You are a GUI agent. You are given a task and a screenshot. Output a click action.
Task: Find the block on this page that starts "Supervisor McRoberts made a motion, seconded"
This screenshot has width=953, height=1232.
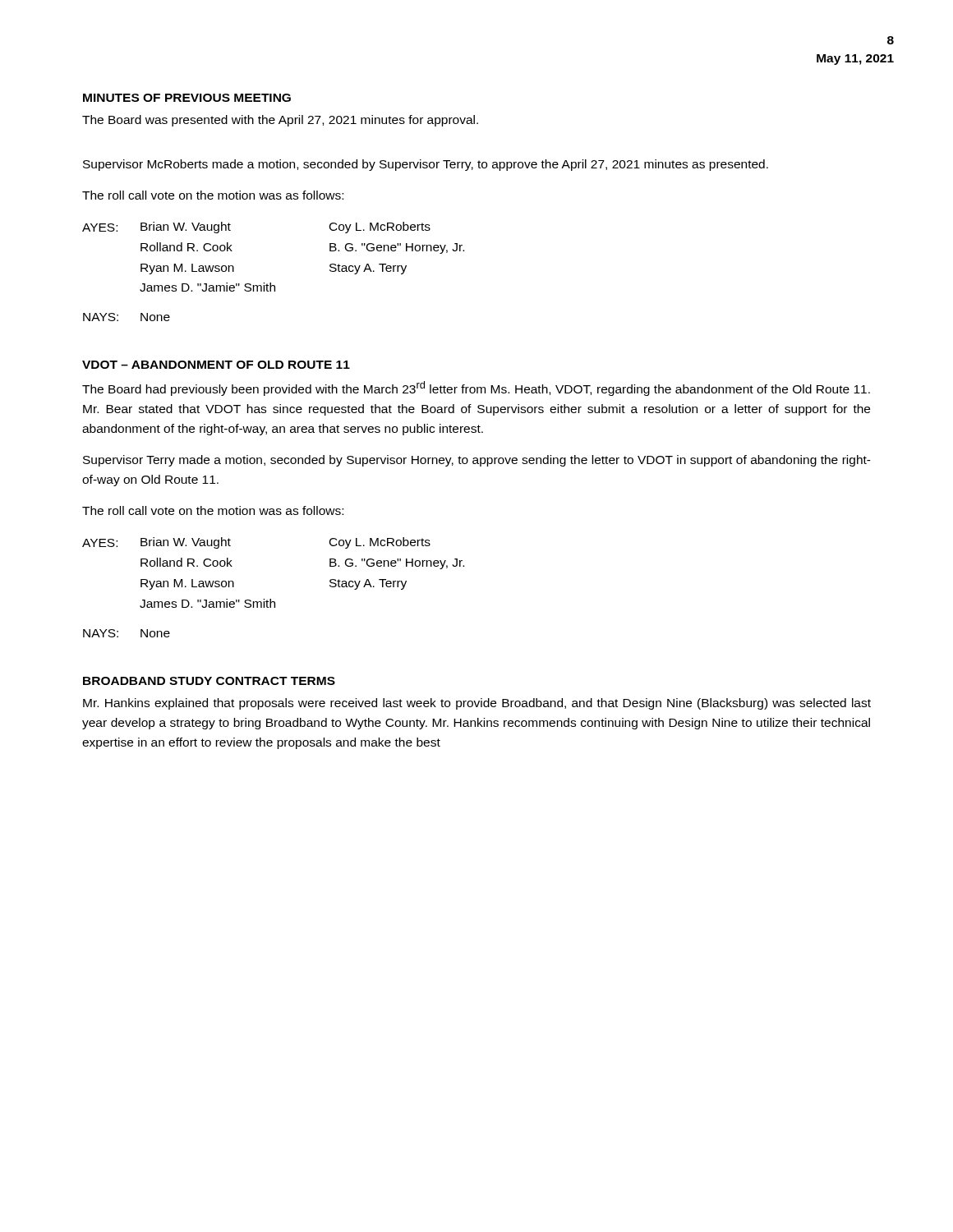click(426, 164)
